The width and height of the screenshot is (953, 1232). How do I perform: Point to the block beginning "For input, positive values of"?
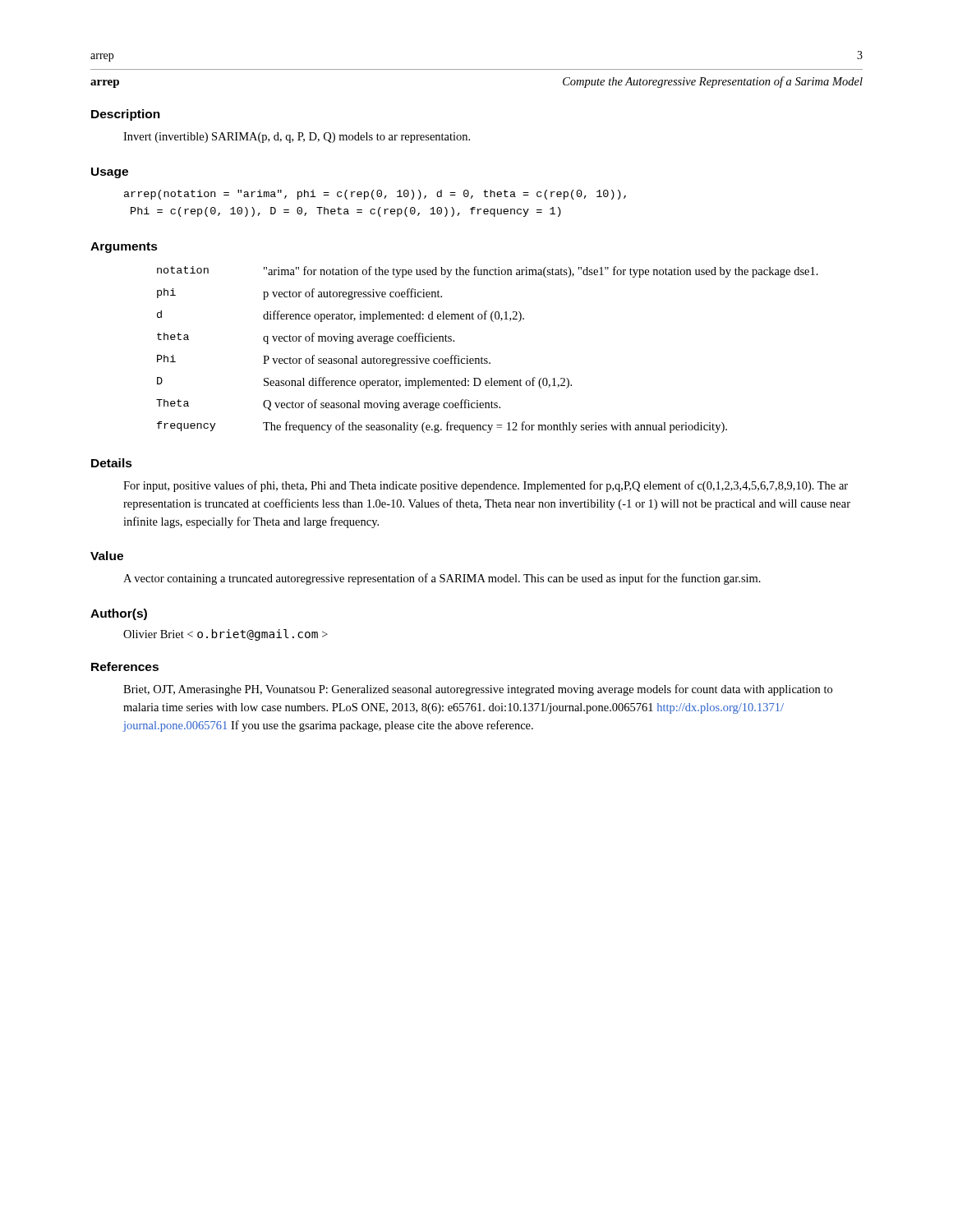[487, 503]
